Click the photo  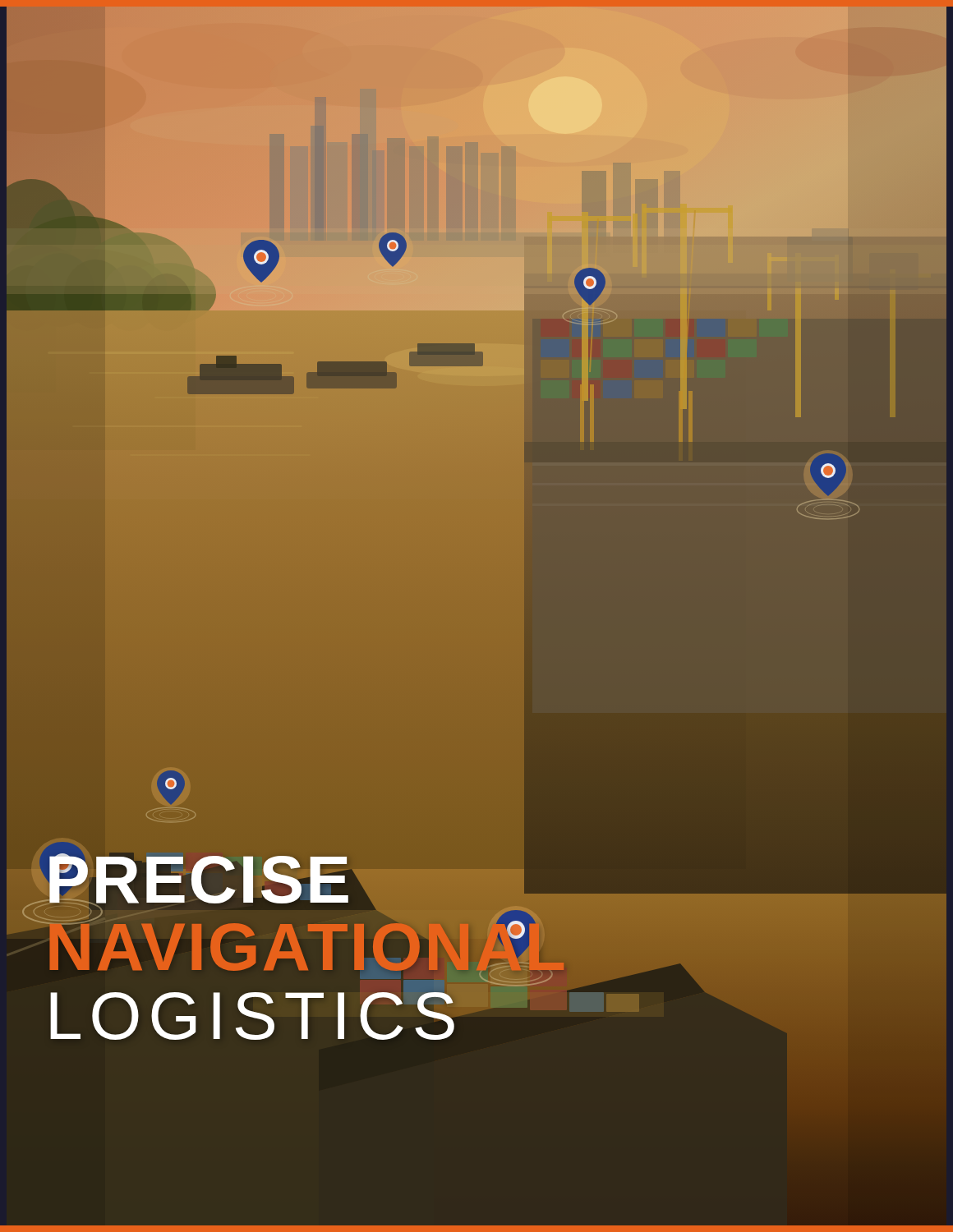[476, 616]
